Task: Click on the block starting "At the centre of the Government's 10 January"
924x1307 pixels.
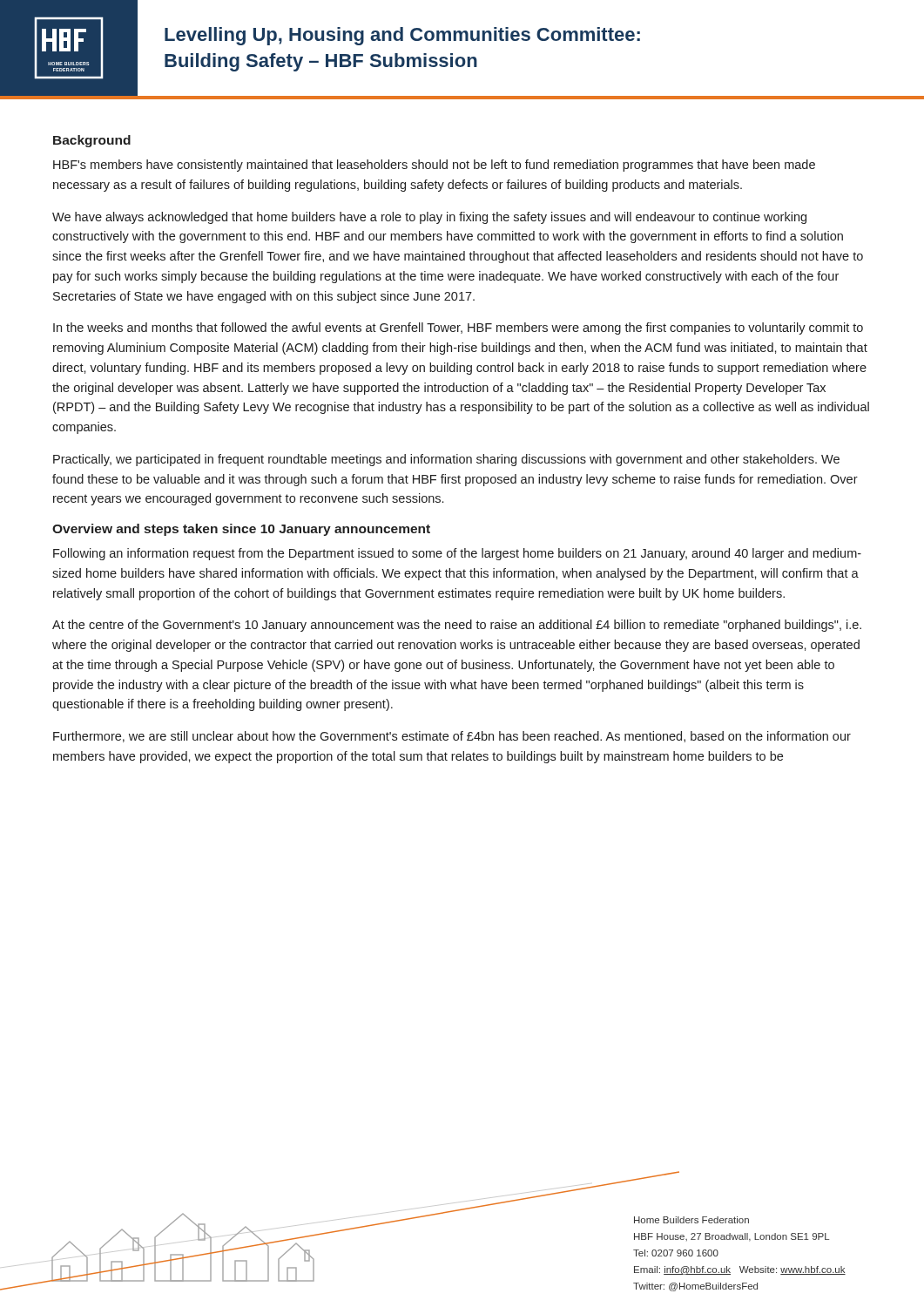Action: tap(457, 665)
